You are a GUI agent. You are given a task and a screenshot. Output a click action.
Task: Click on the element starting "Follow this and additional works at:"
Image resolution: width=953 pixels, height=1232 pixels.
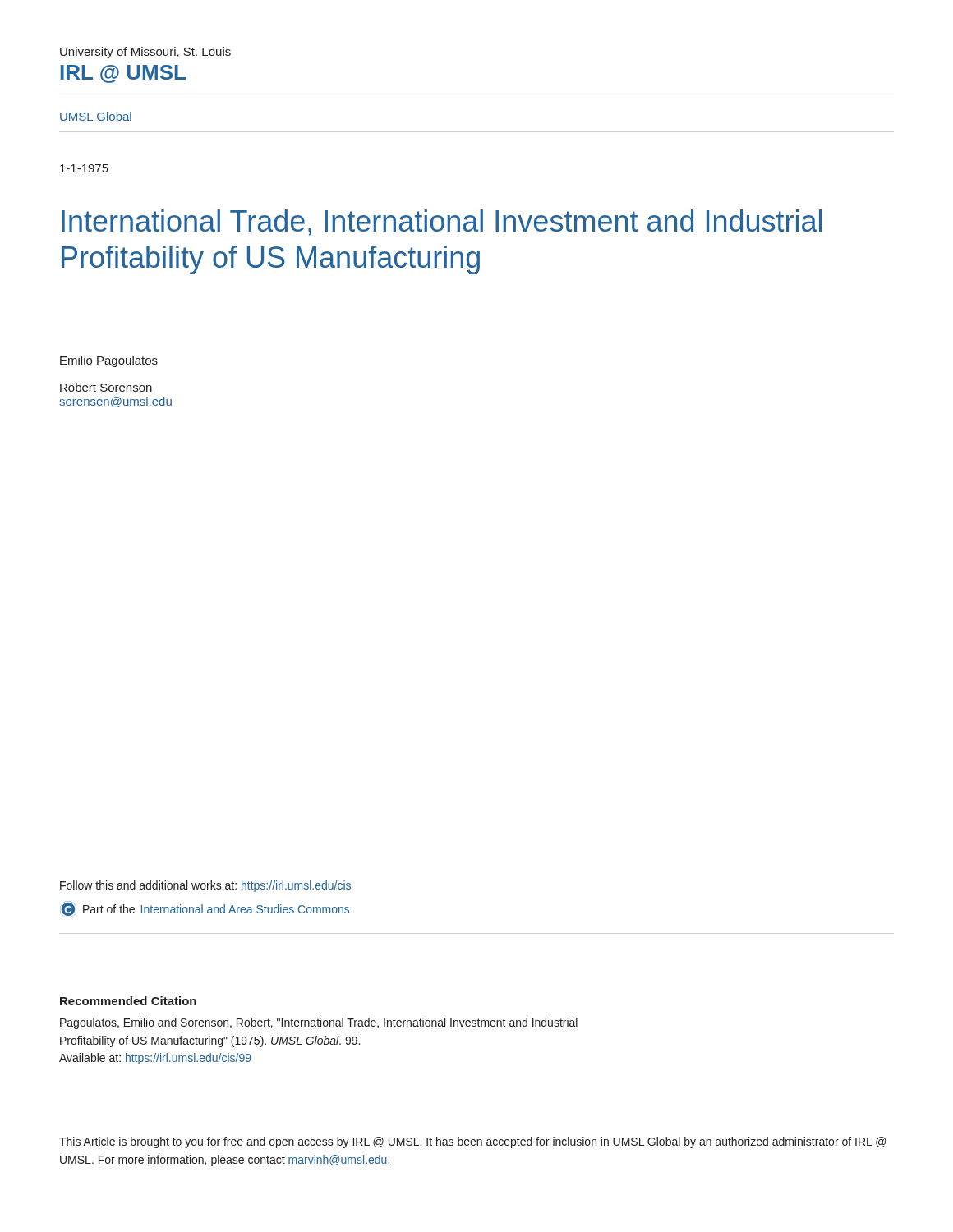click(205, 885)
